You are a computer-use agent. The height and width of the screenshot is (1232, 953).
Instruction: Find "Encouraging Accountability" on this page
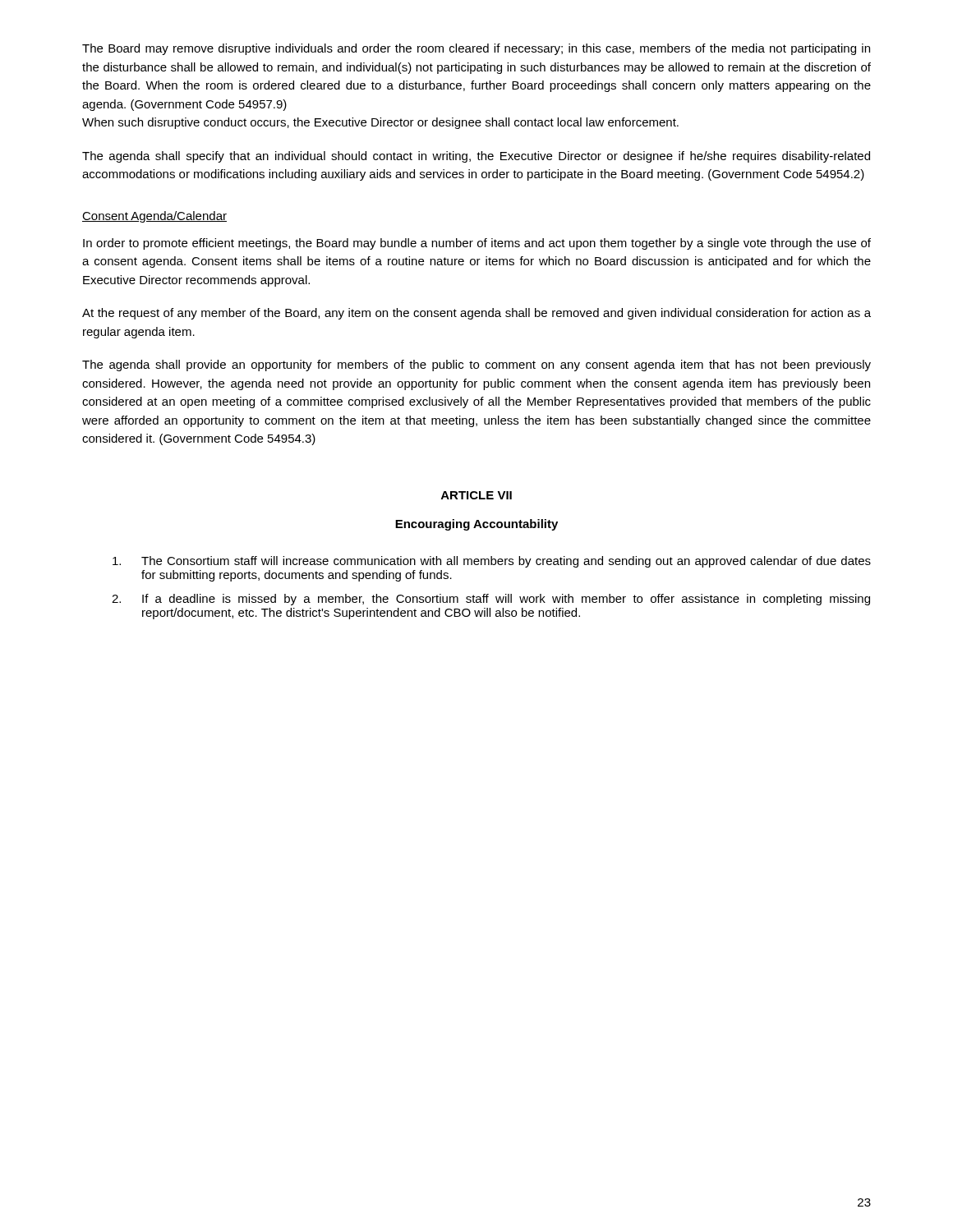(x=476, y=523)
